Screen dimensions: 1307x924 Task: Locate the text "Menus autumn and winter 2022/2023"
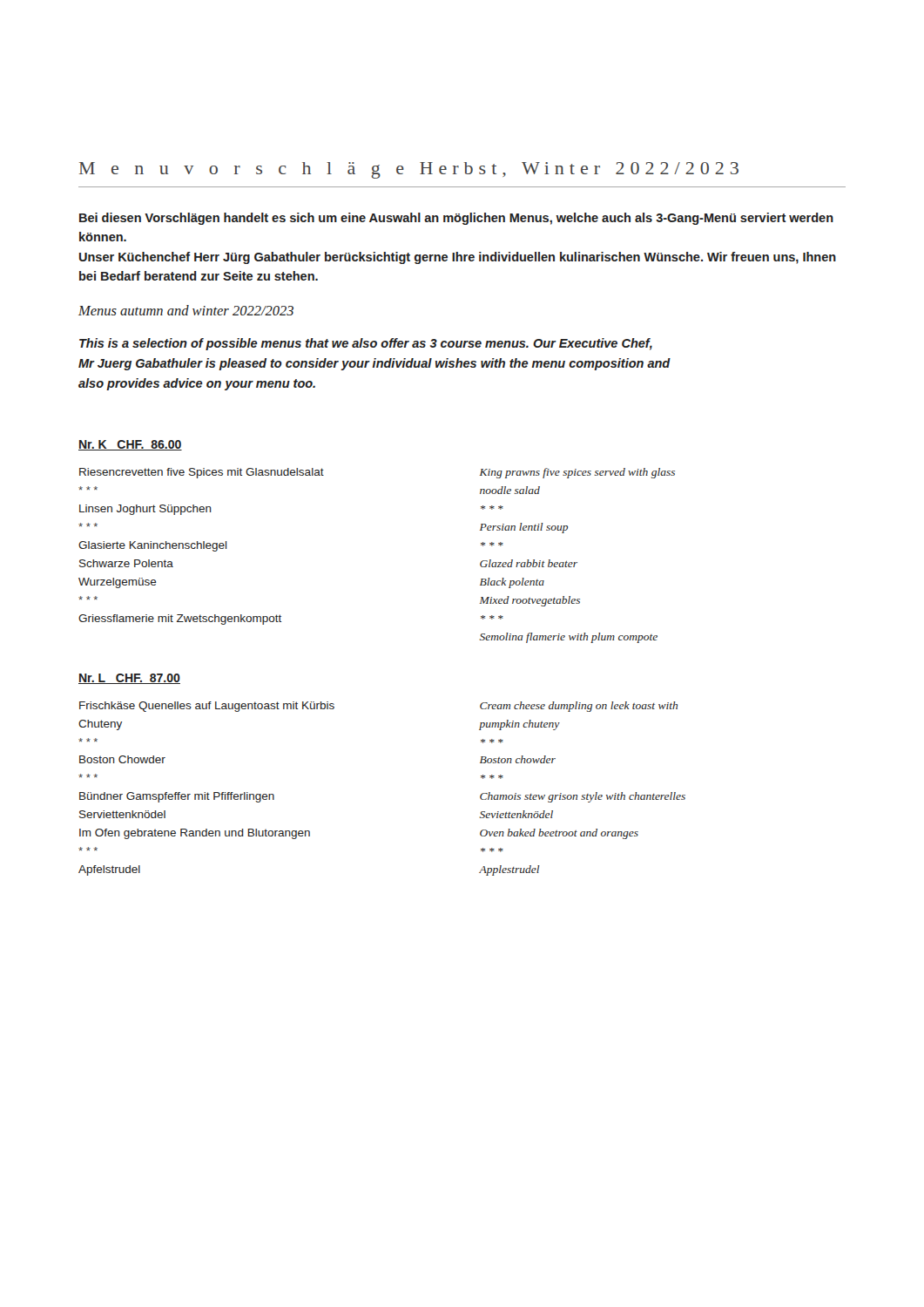186,310
